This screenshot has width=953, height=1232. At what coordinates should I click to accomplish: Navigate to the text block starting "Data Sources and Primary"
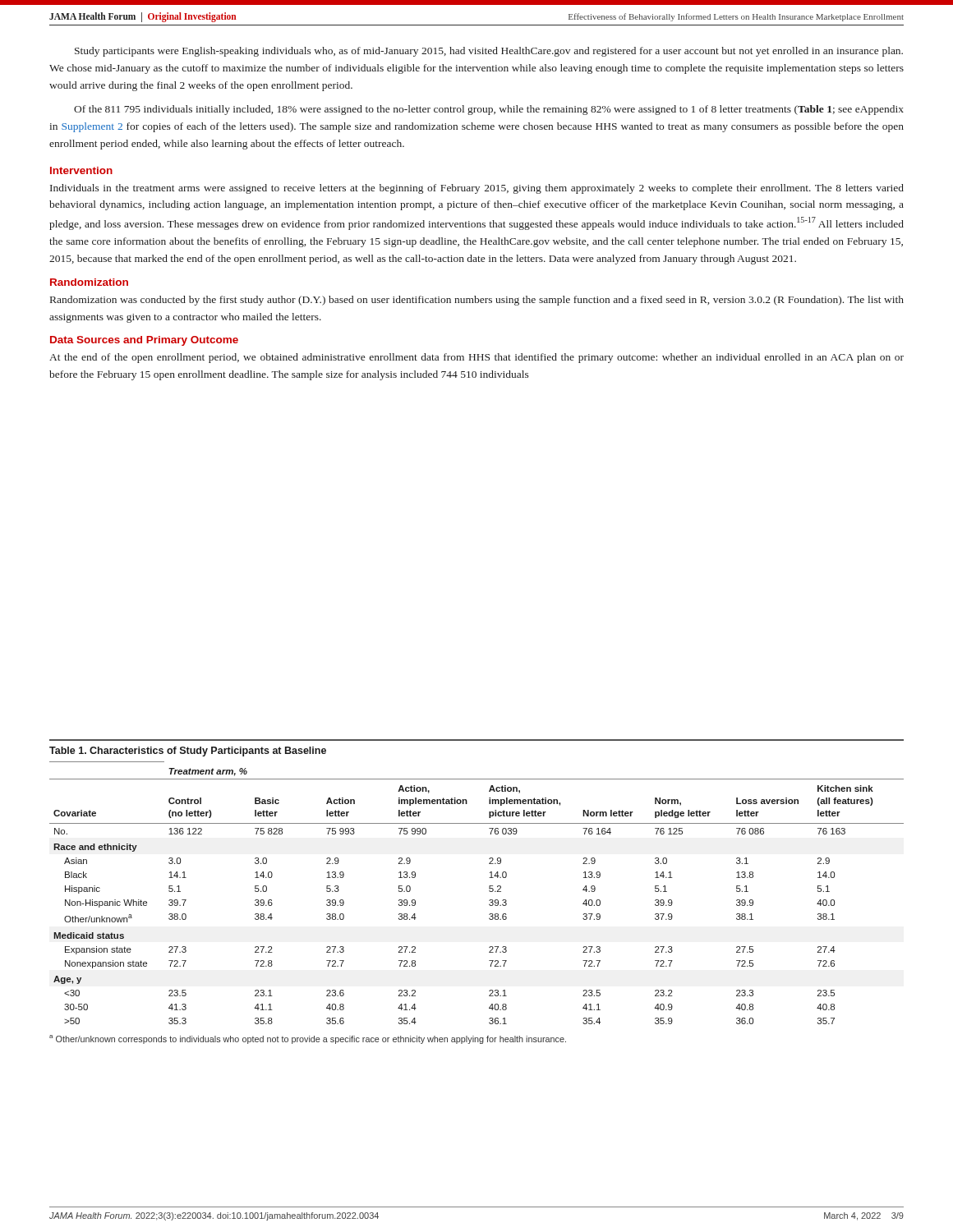[144, 340]
